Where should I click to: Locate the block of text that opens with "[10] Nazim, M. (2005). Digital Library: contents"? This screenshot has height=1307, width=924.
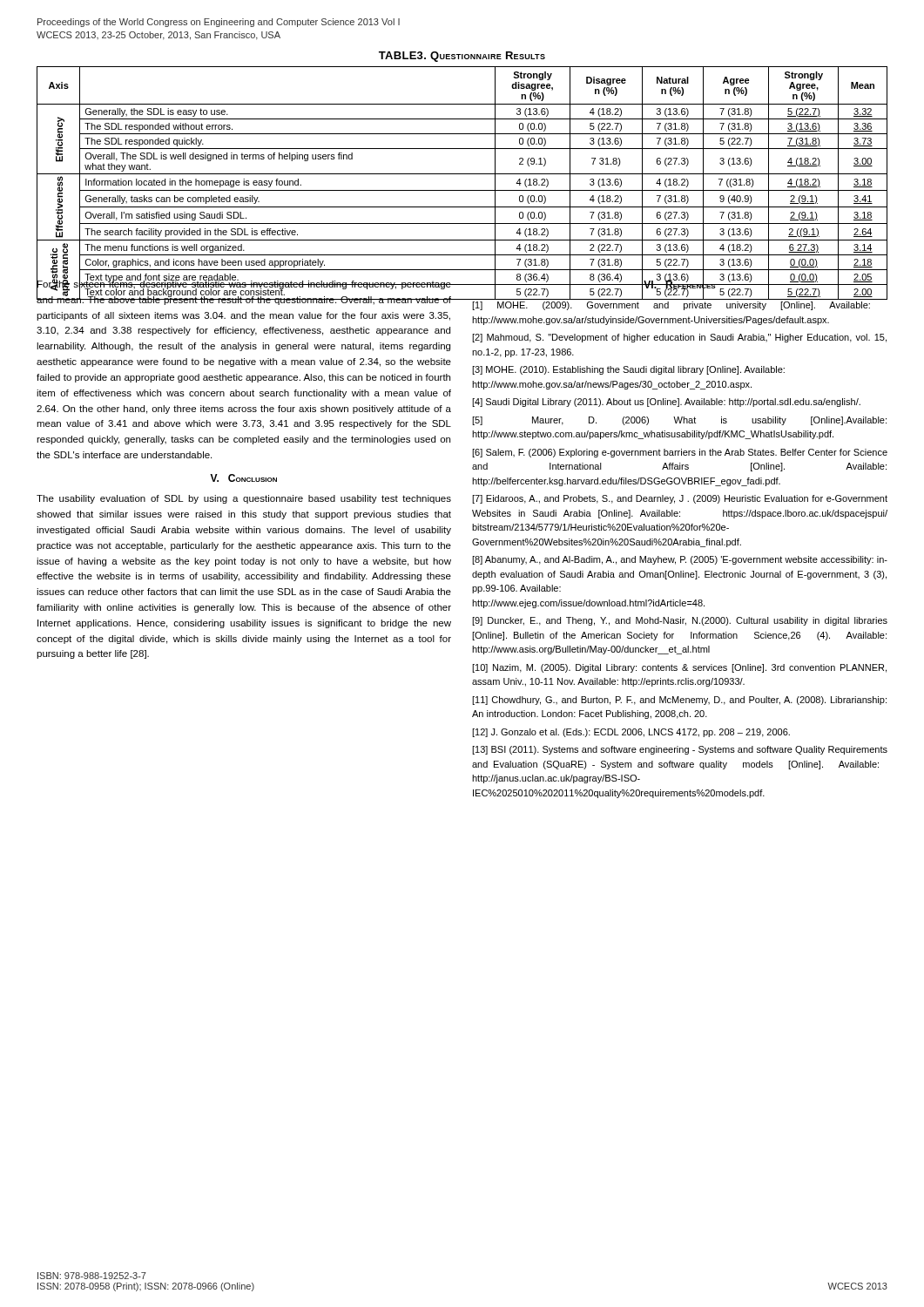coord(680,674)
